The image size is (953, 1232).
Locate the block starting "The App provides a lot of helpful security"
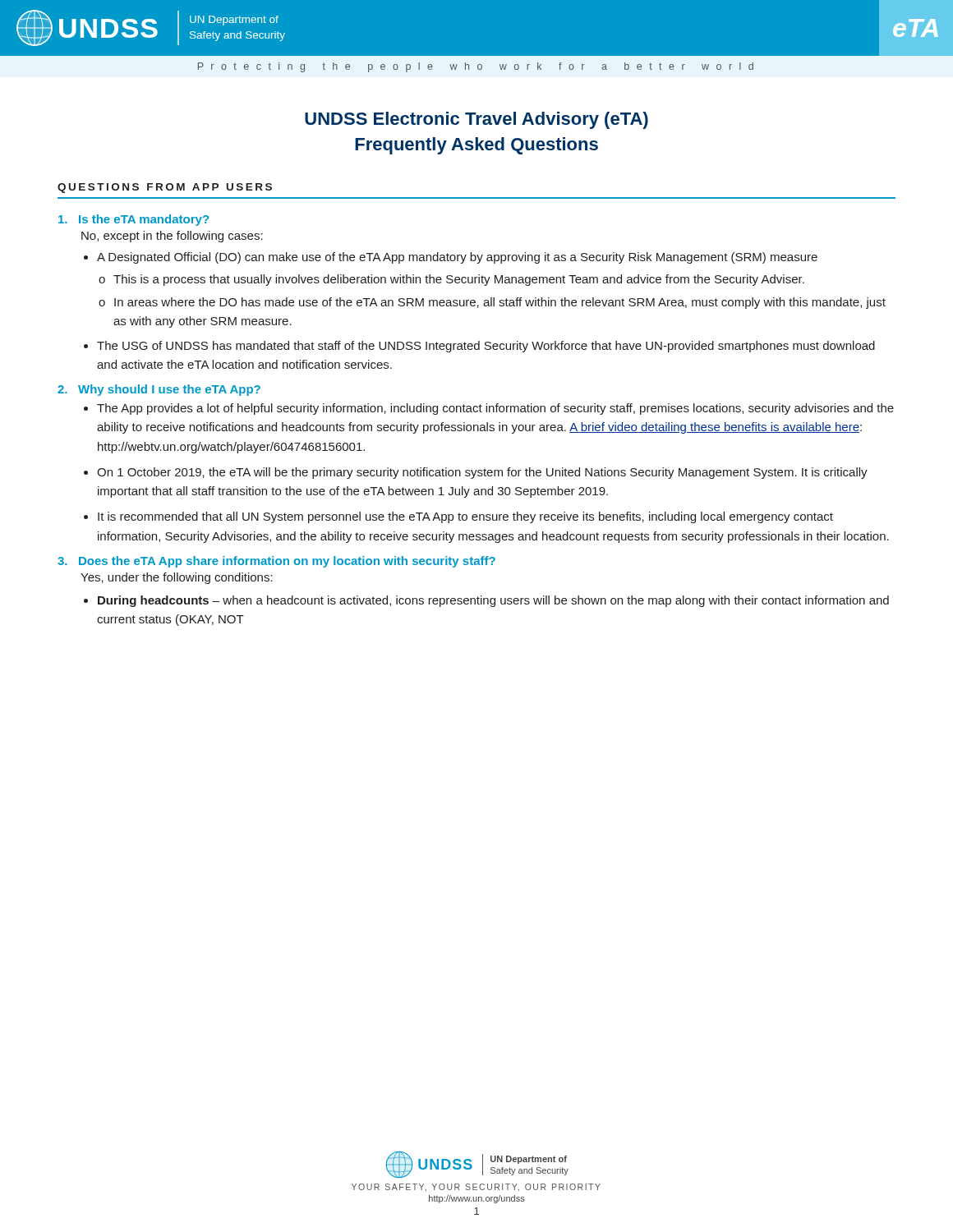496,427
